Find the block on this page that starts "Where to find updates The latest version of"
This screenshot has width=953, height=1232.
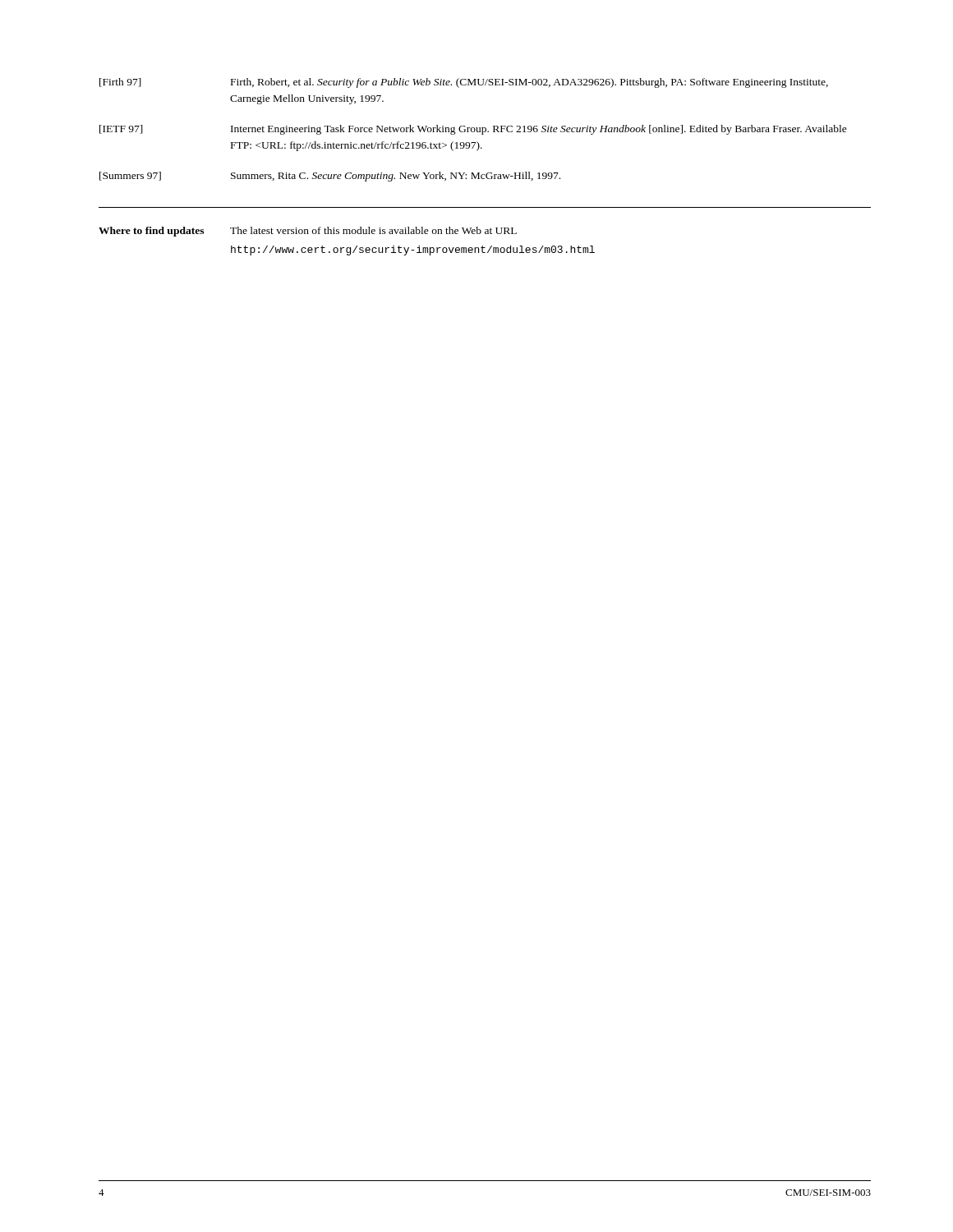point(485,240)
